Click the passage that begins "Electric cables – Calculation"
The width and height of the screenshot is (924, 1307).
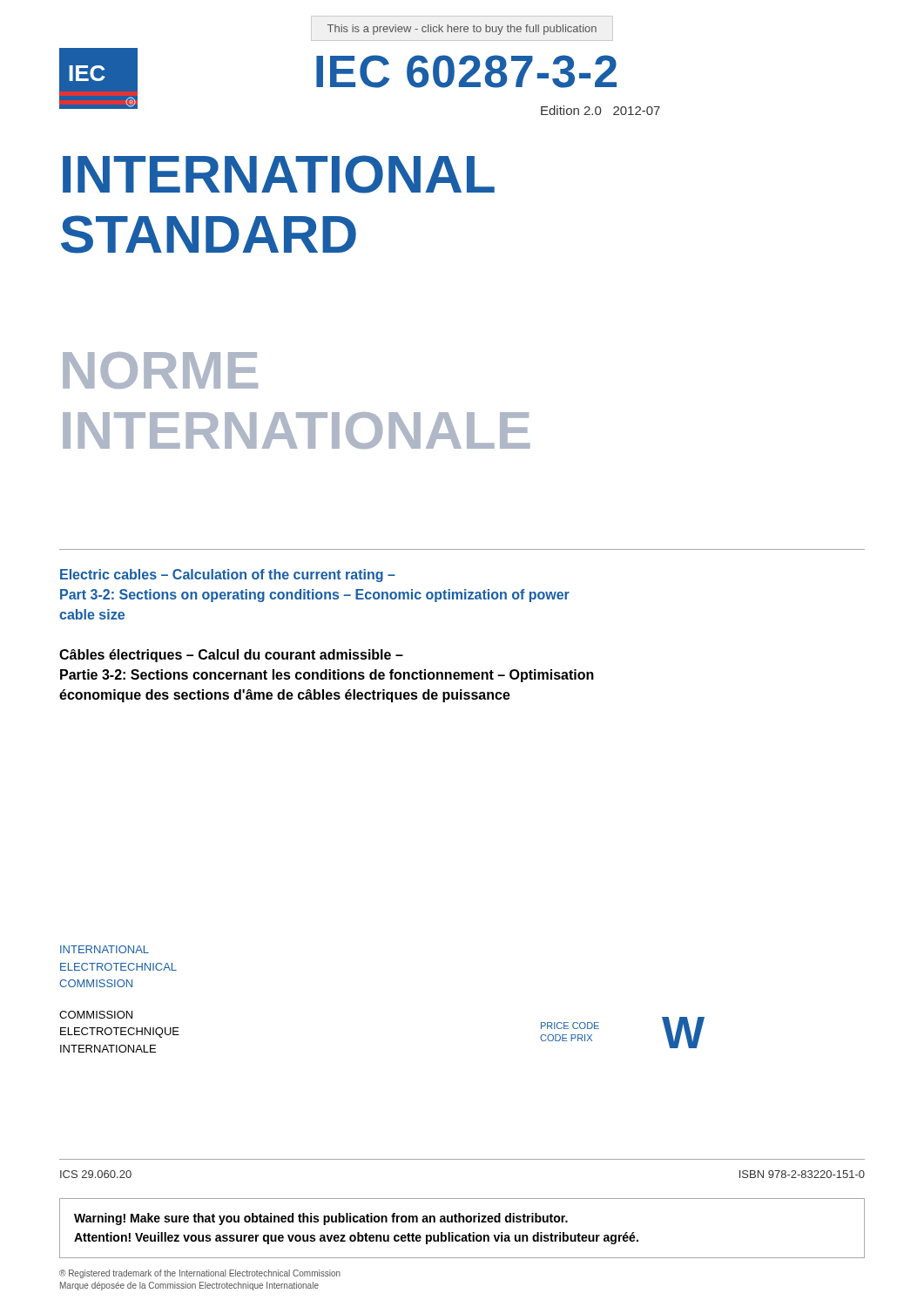314,595
